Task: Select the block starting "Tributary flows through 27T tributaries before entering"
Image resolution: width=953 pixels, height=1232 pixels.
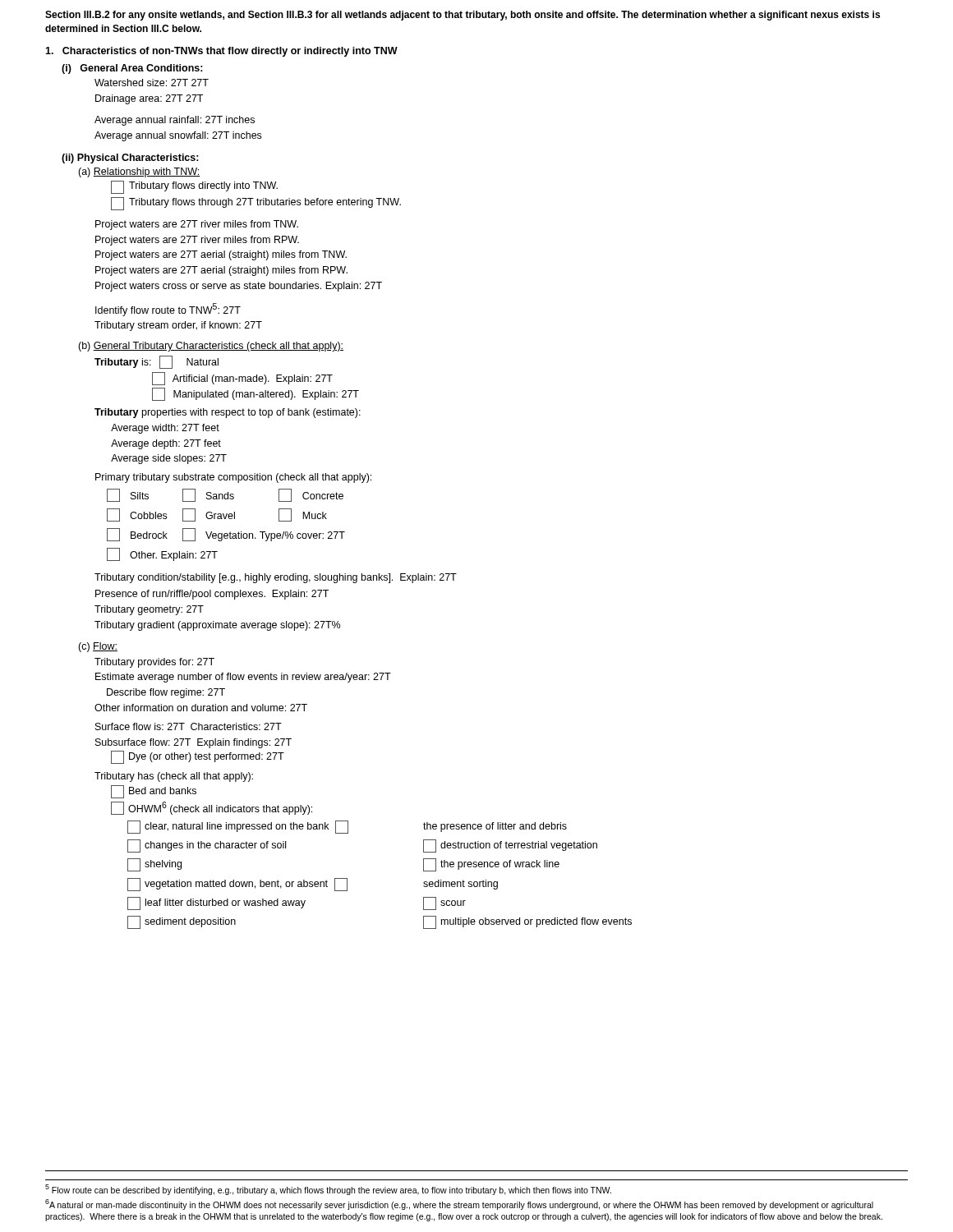Action: [x=256, y=203]
